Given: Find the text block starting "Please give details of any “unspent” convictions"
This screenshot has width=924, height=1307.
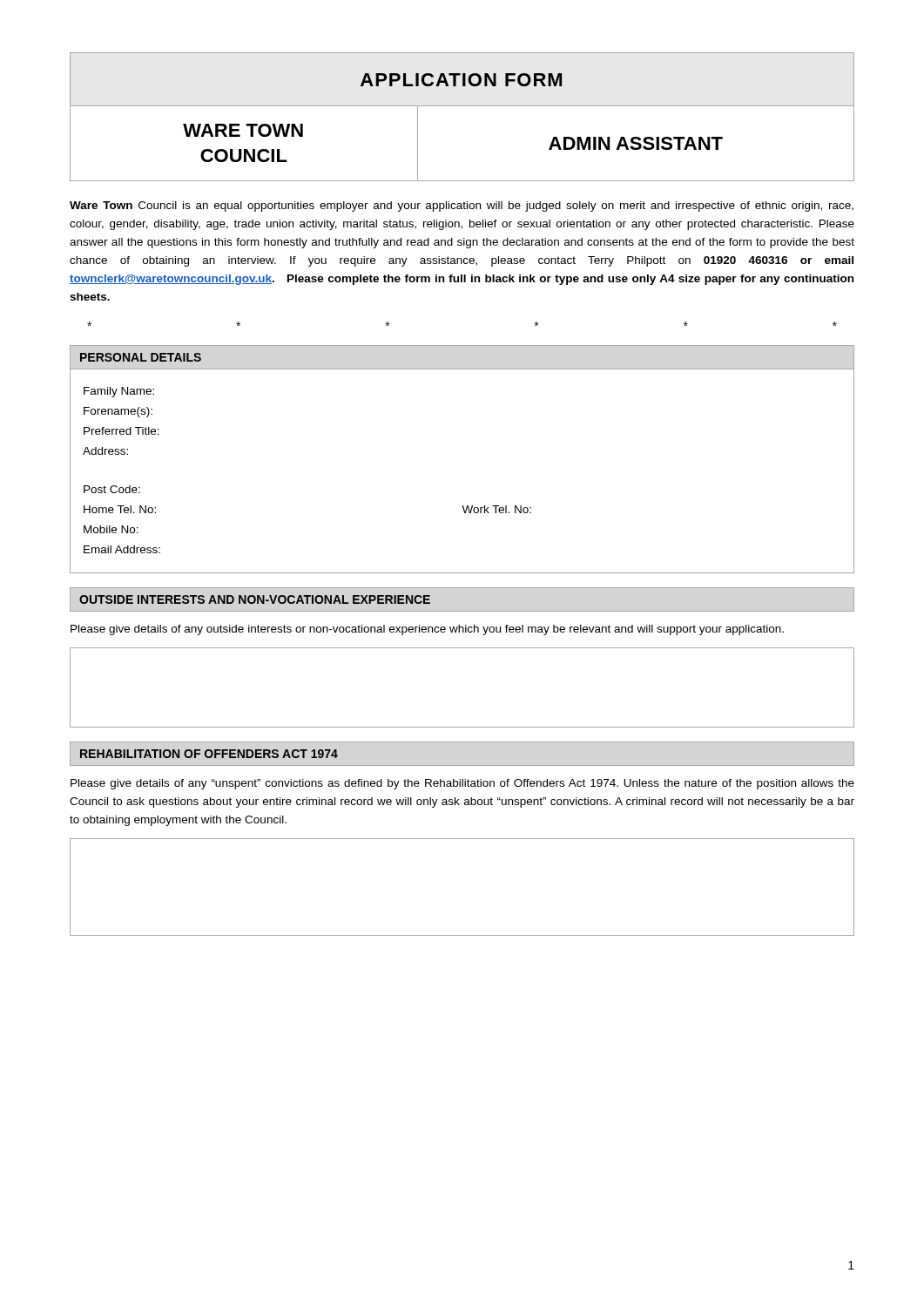Looking at the screenshot, I should [x=462, y=801].
